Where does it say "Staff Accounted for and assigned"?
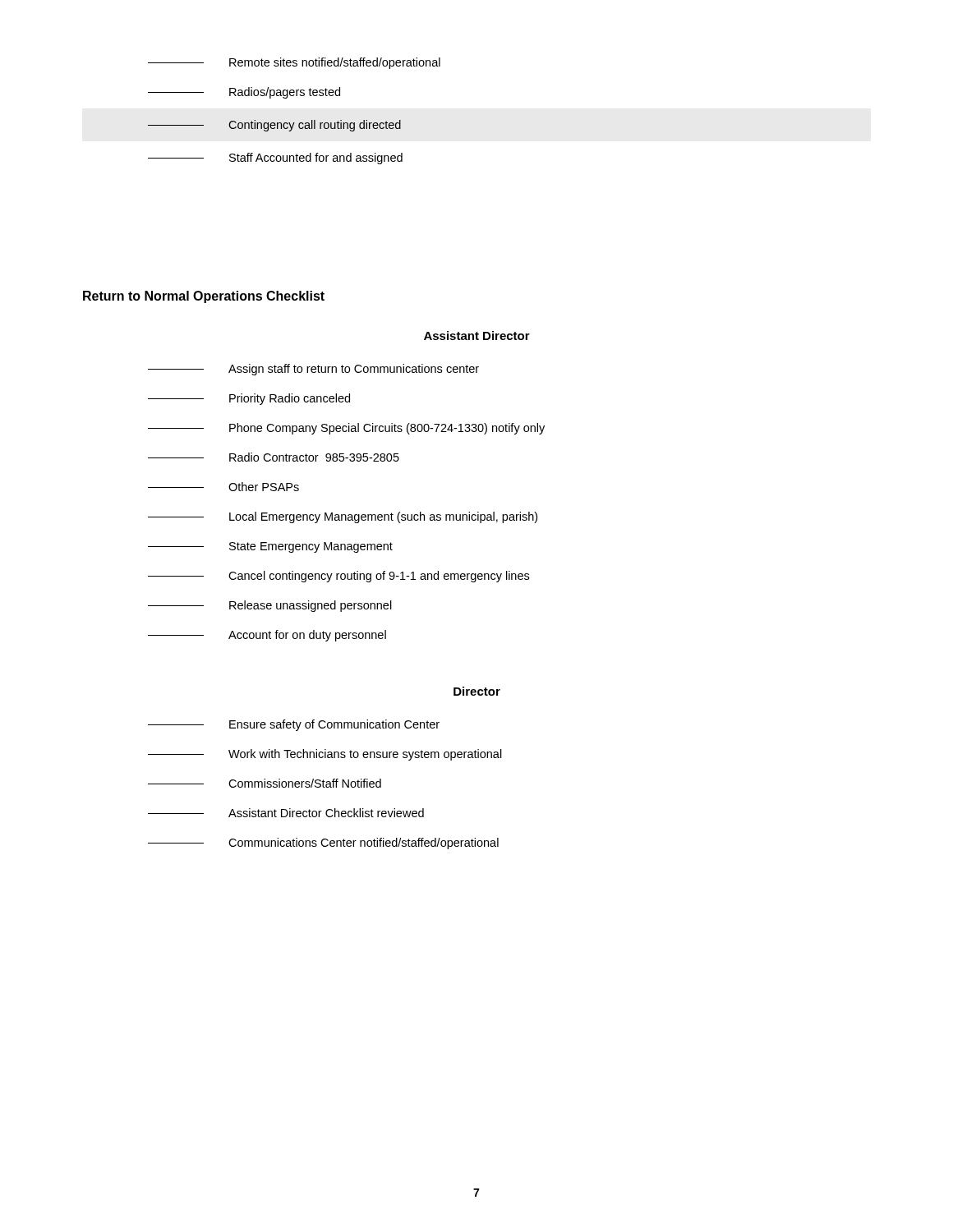The height and width of the screenshot is (1232, 953). [275, 158]
